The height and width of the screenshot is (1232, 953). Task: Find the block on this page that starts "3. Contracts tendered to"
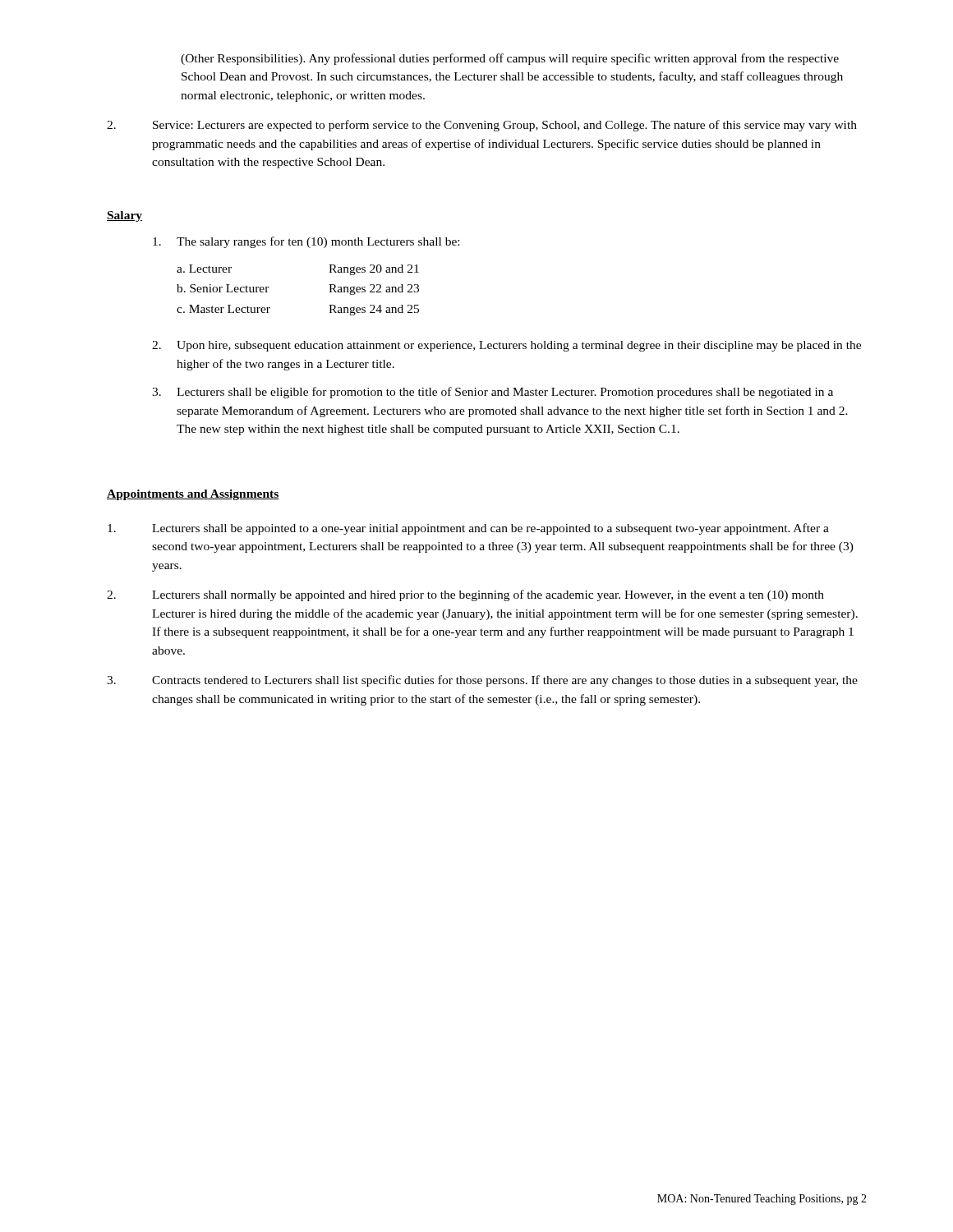(487, 690)
